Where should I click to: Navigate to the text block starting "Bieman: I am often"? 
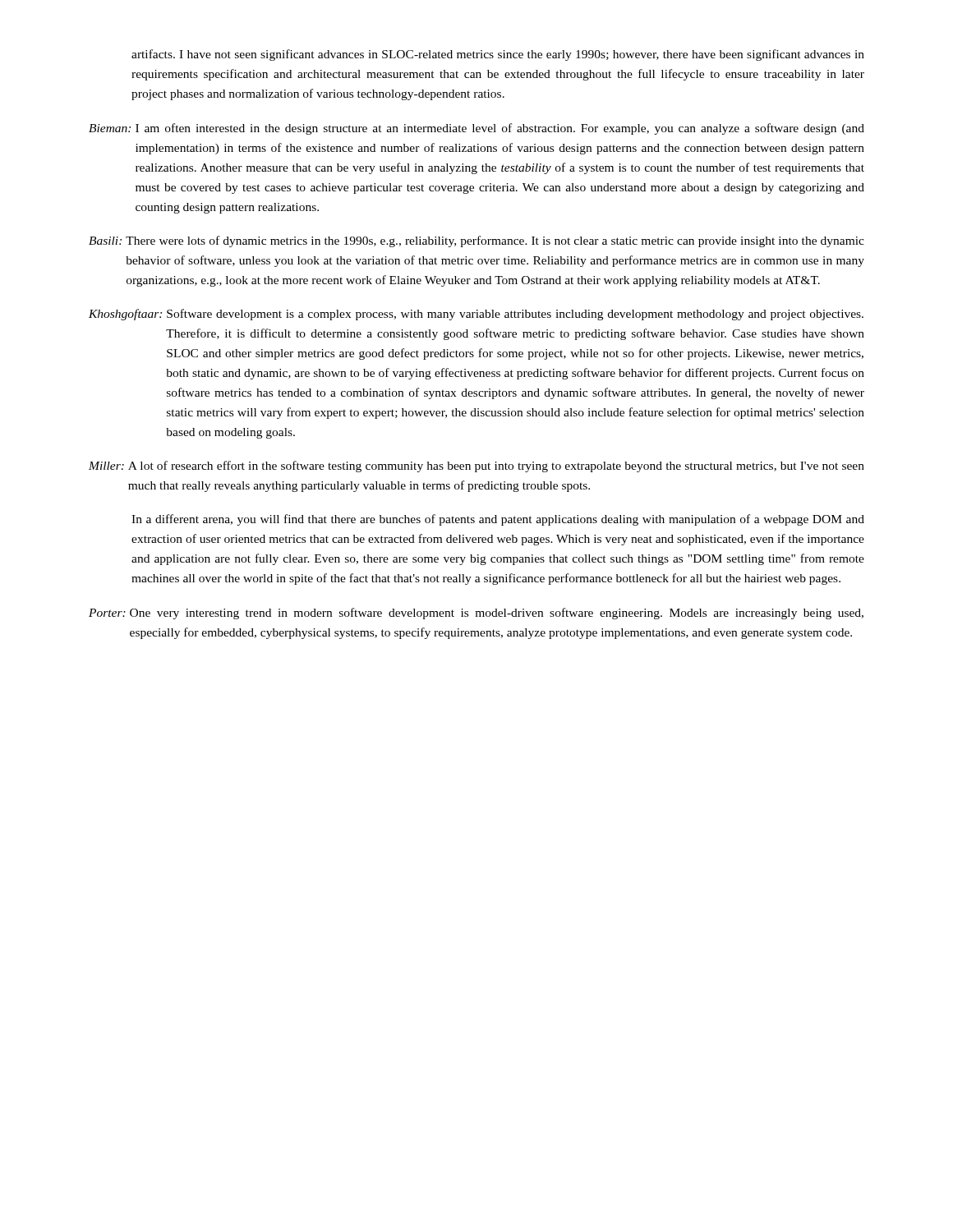tap(476, 168)
